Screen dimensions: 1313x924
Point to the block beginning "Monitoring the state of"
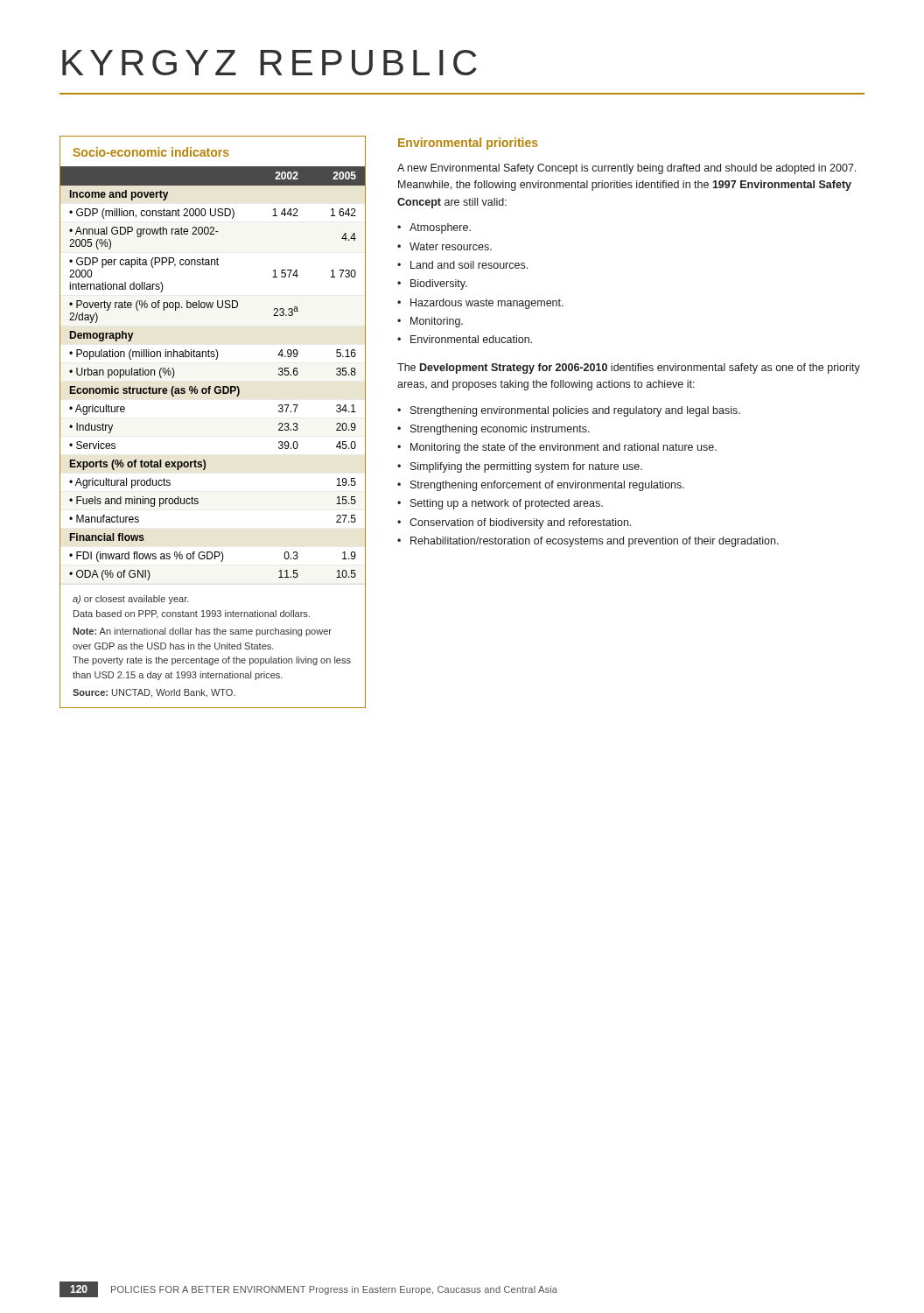pos(563,448)
